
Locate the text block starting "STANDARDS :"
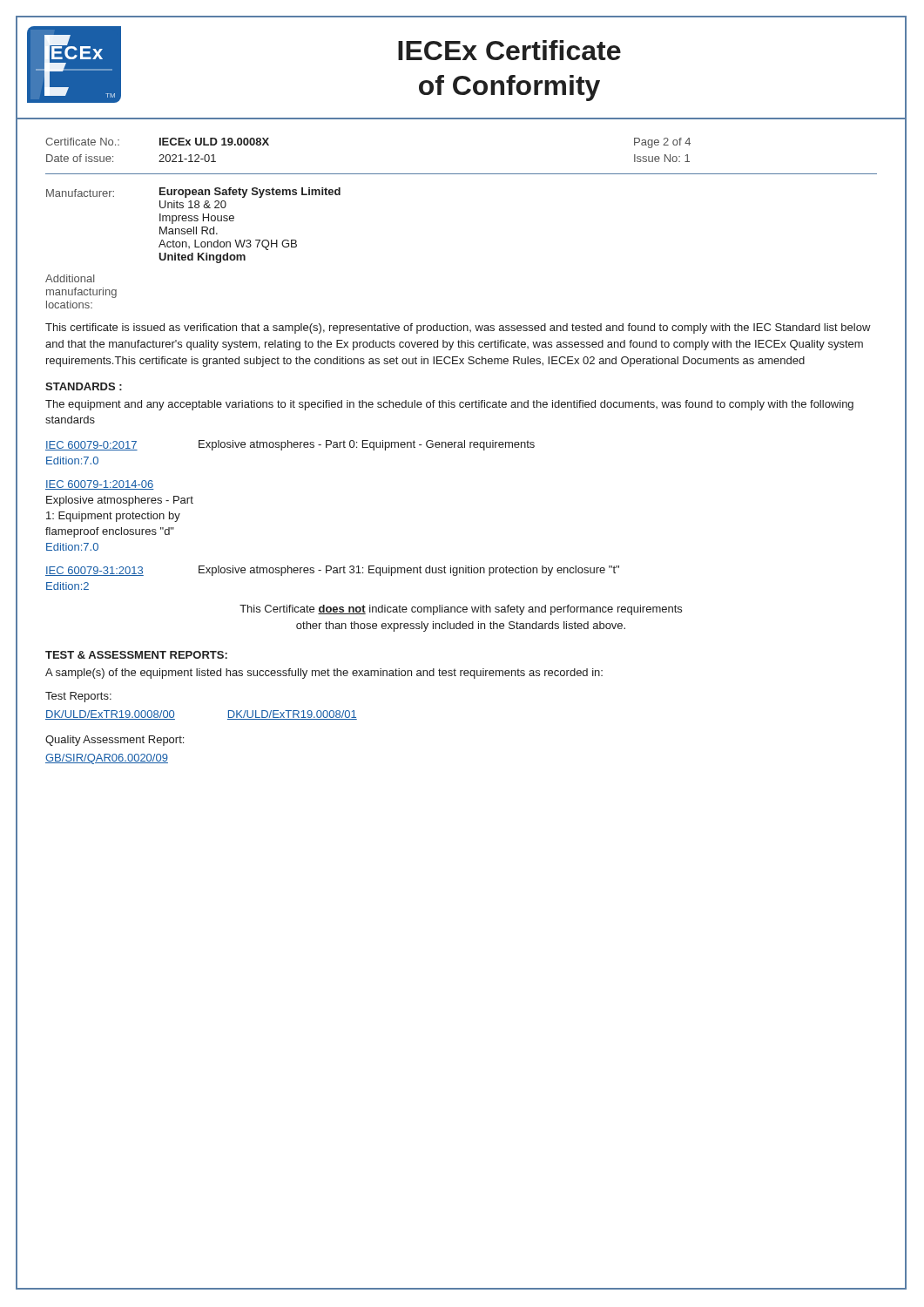(84, 386)
